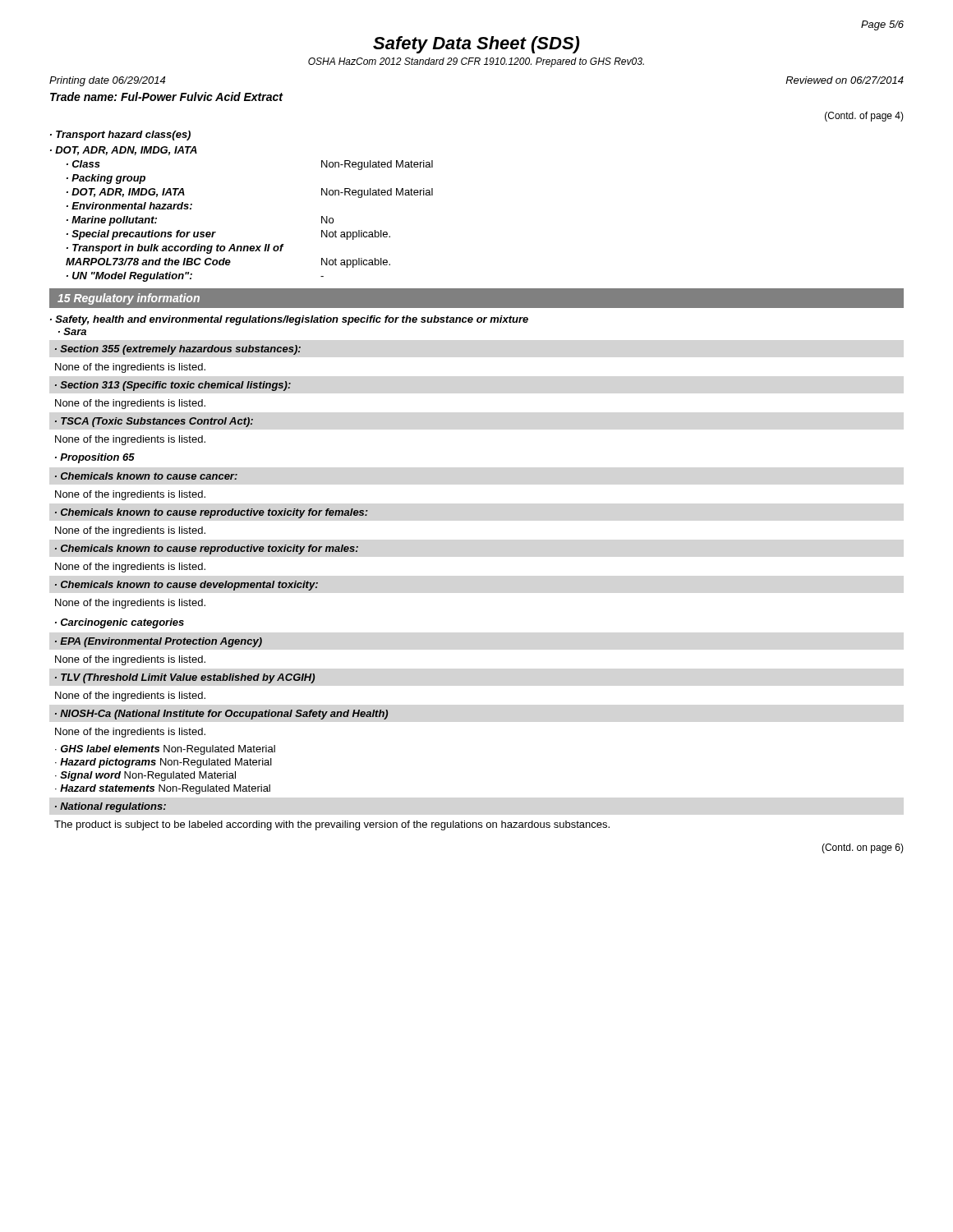The height and width of the screenshot is (1232, 953).
Task: Select the passage starting "Trade name: Ful-Power Fulvic Acid Extract"
Action: [x=166, y=97]
